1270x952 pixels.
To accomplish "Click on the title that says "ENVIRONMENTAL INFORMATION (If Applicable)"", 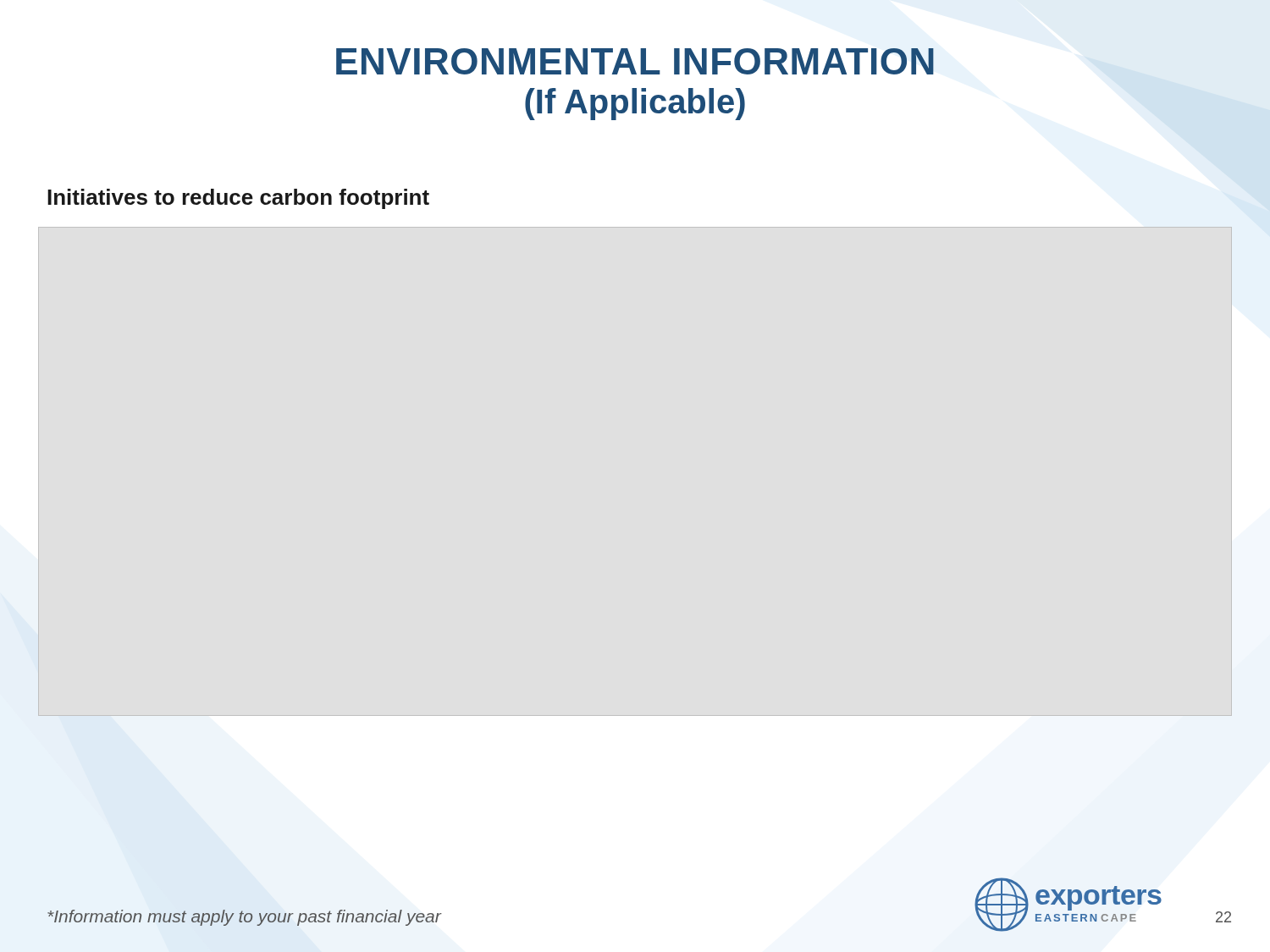I will [635, 81].
